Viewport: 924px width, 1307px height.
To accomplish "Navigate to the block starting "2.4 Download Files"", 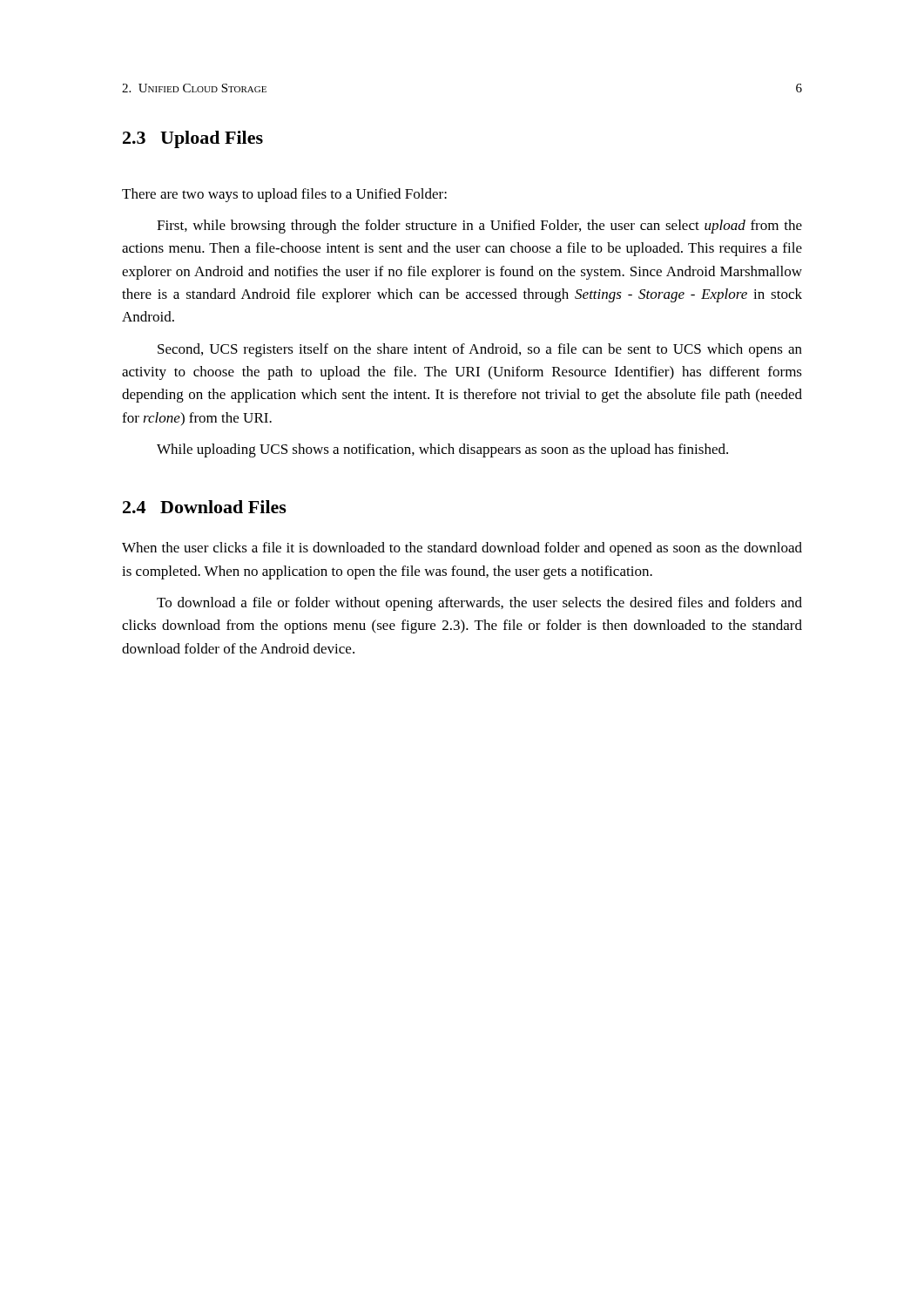I will [x=205, y=507].
